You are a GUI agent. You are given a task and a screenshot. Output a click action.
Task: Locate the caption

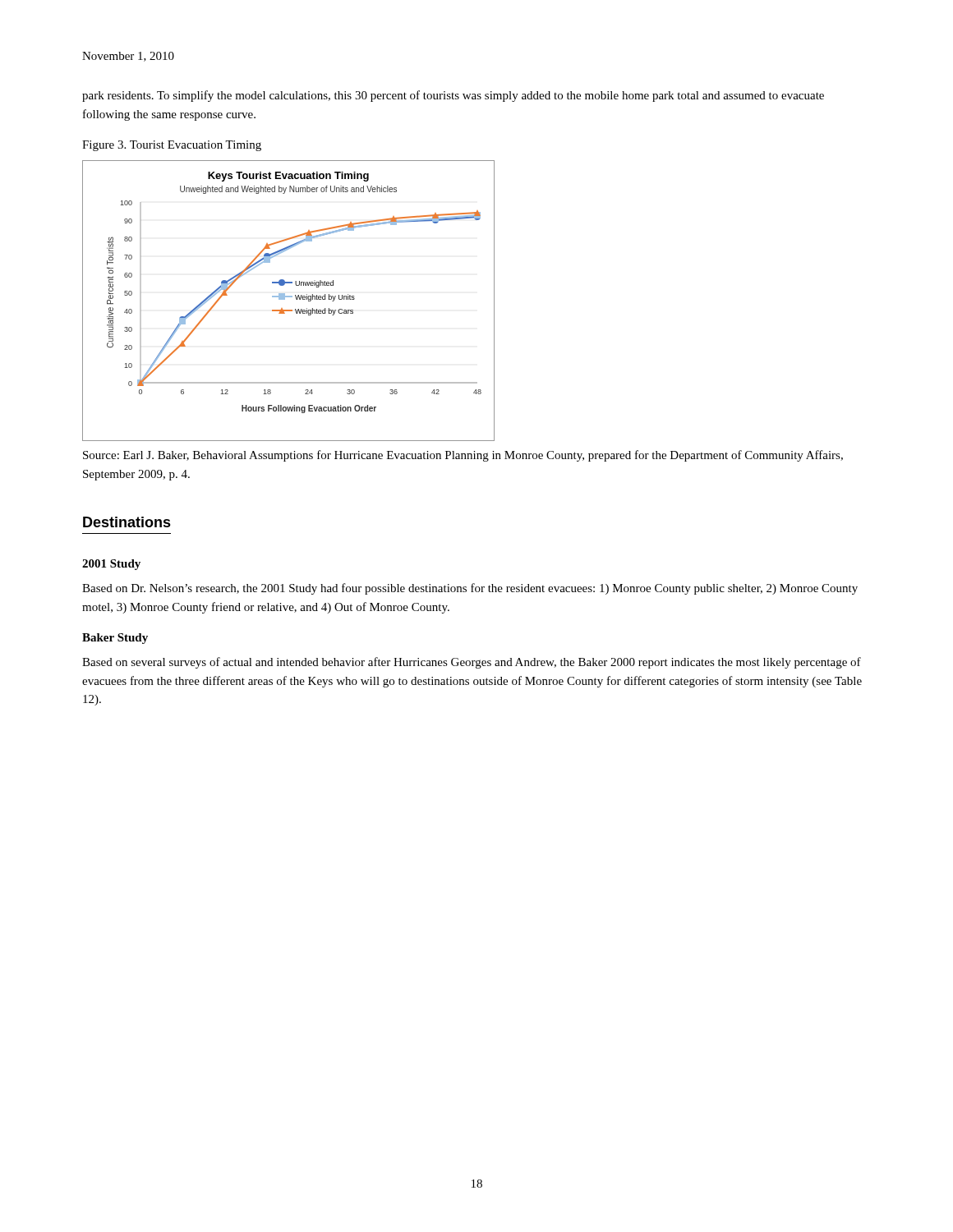[x=172, y=145]
